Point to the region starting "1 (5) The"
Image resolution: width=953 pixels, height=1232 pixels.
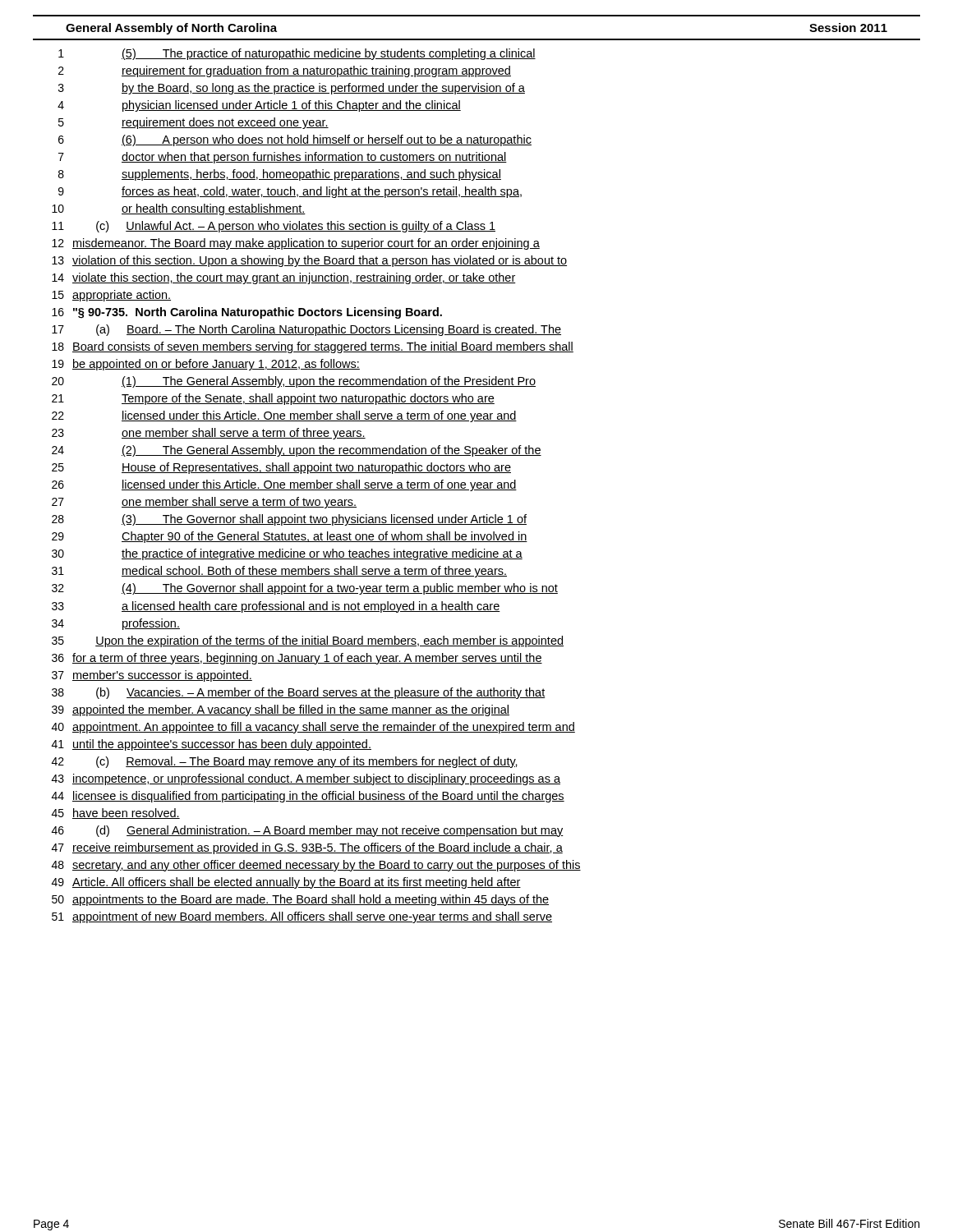pyautogui.click(x=476, y=88)
